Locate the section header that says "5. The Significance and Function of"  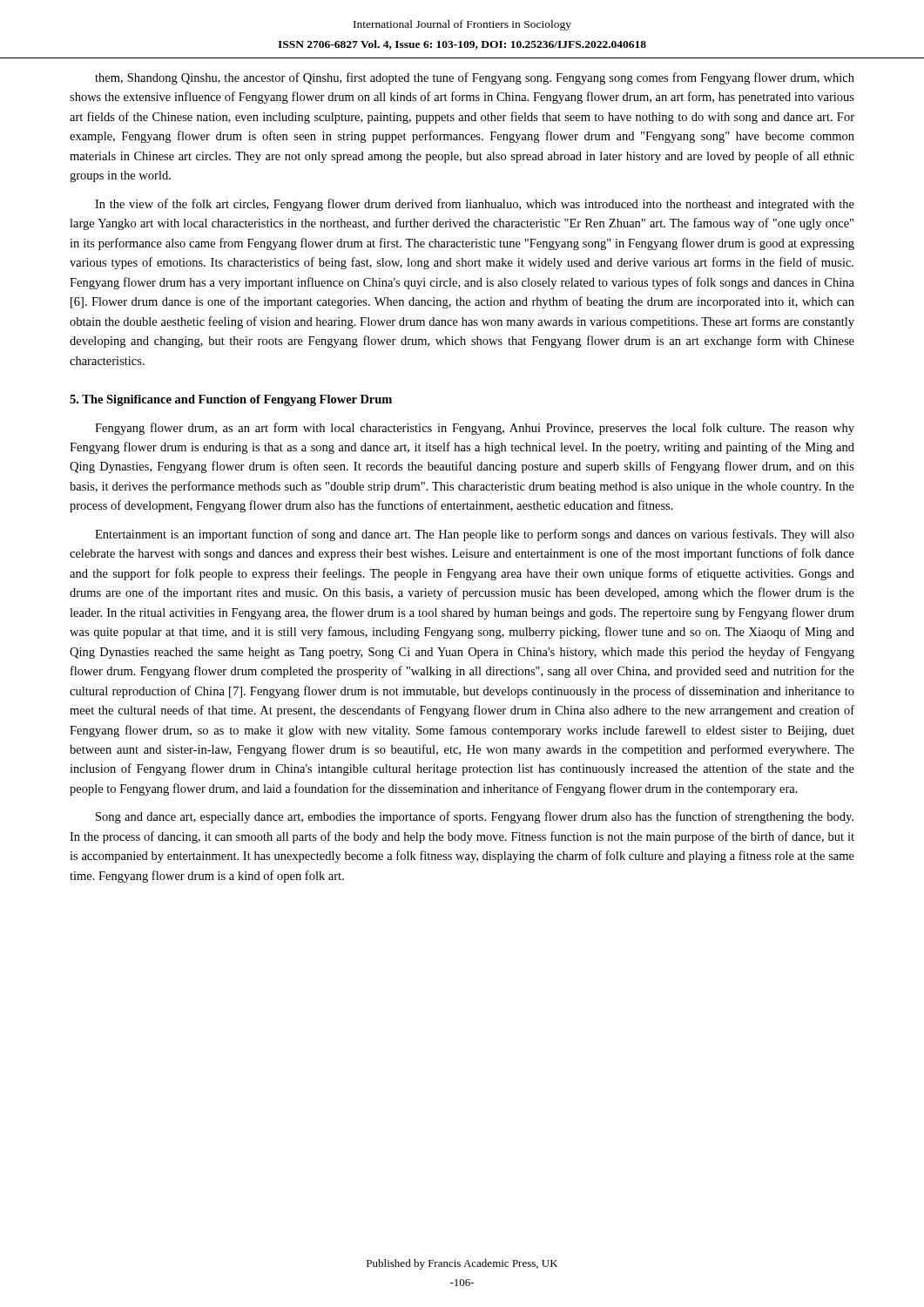(231, 399)
